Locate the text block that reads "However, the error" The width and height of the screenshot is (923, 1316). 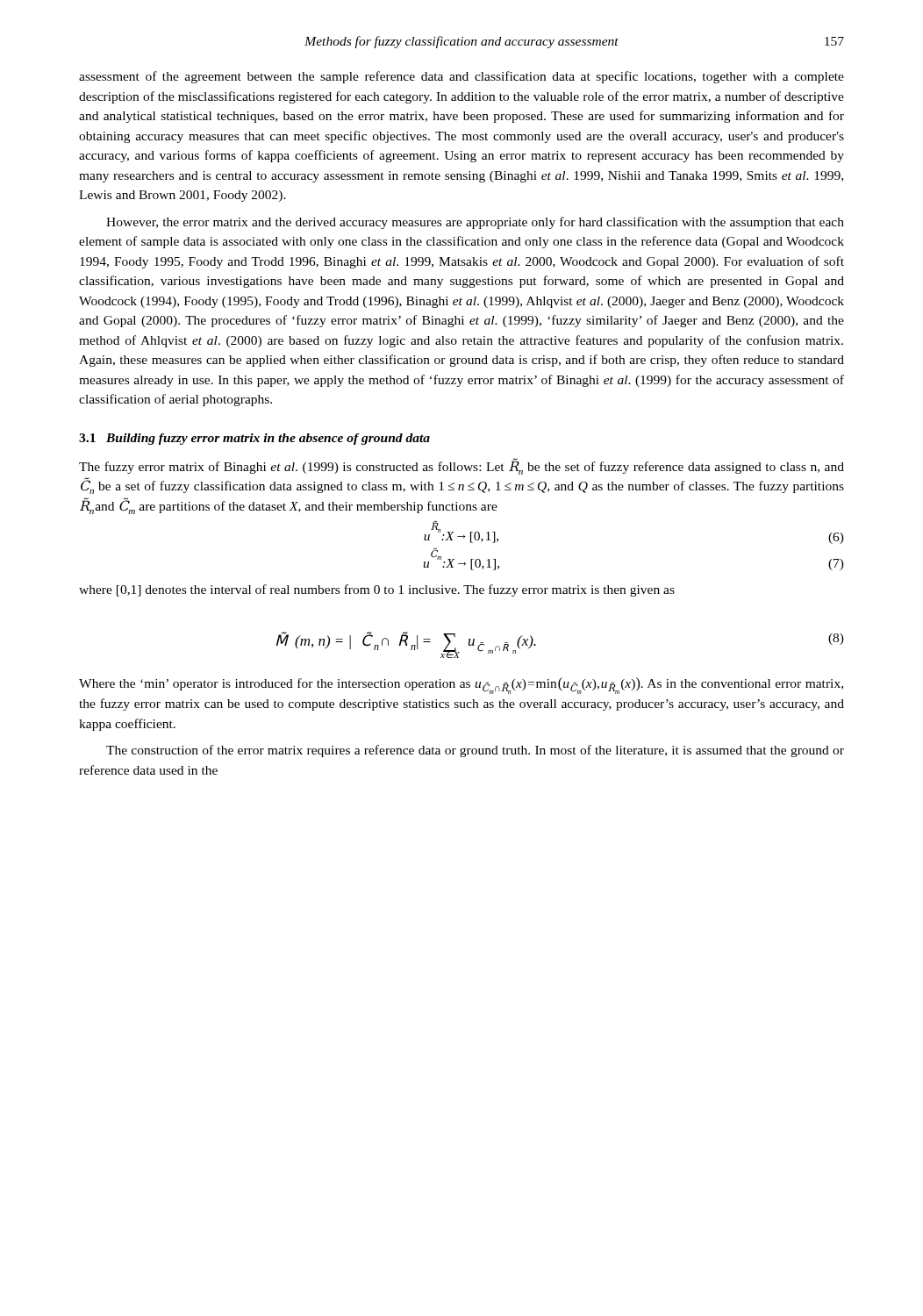point(462,310)
